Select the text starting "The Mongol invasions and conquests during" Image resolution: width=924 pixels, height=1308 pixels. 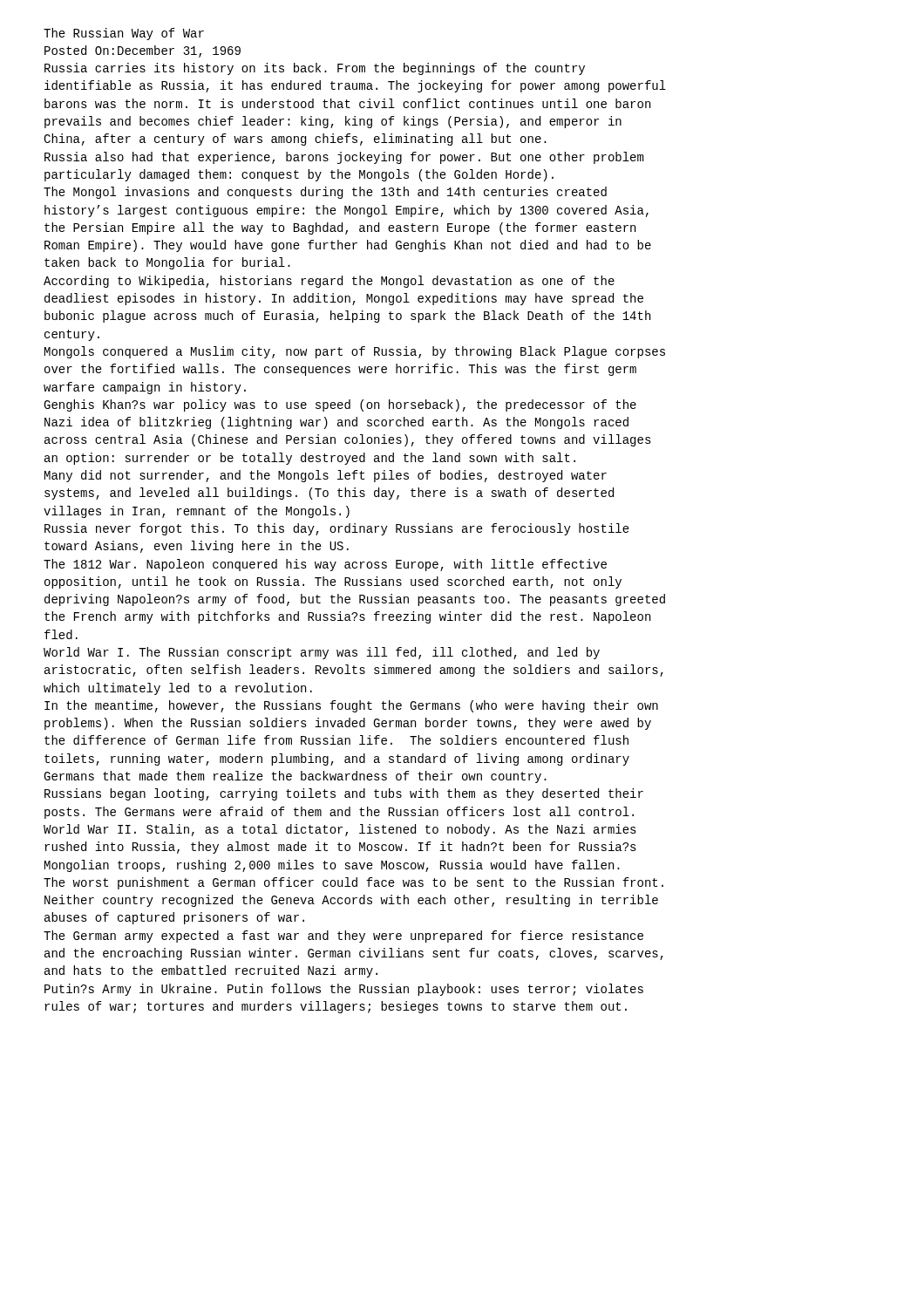click(x=348, y=228)
